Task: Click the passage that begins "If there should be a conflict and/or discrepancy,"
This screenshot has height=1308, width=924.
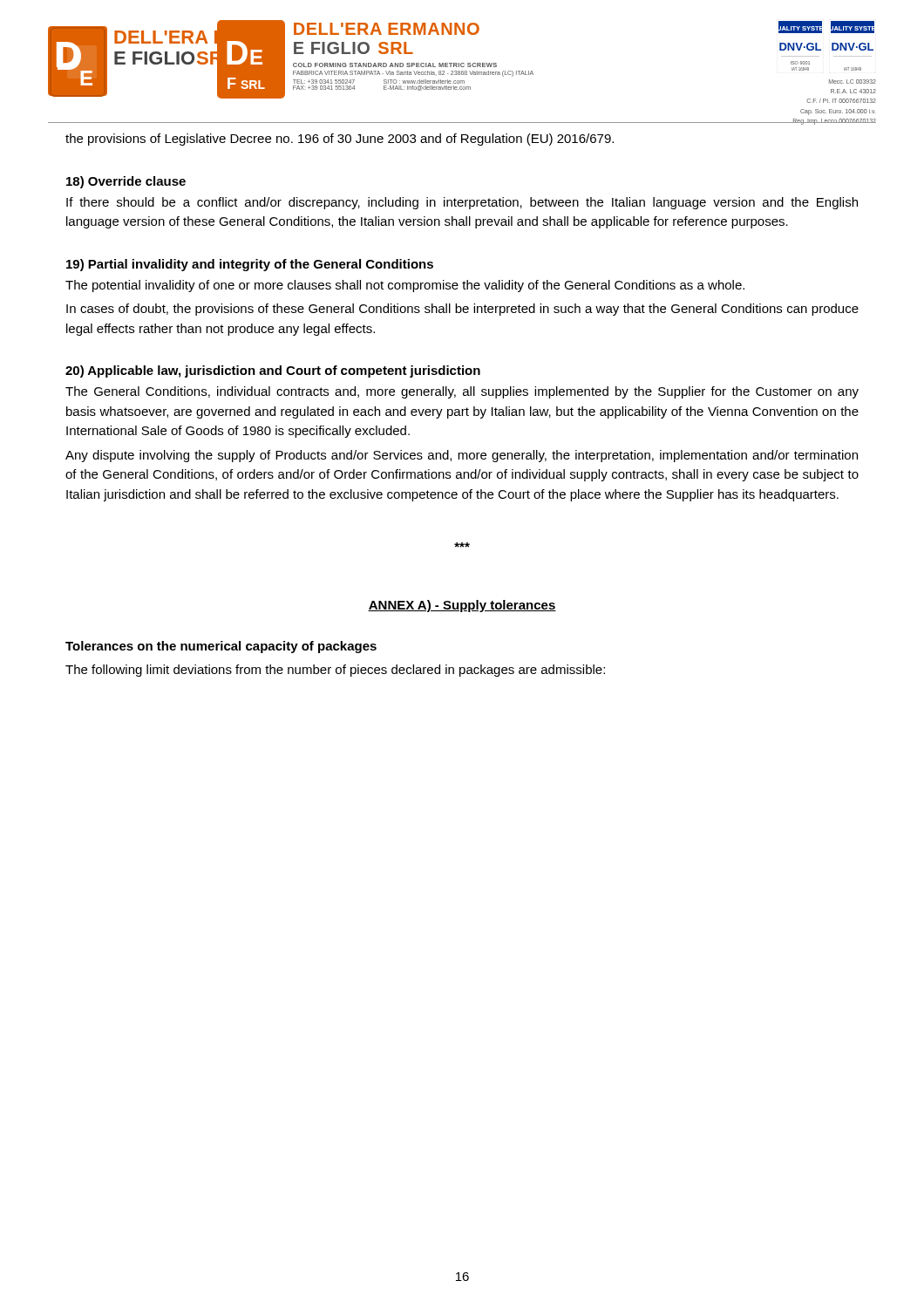Action: (x=462, y=211)
